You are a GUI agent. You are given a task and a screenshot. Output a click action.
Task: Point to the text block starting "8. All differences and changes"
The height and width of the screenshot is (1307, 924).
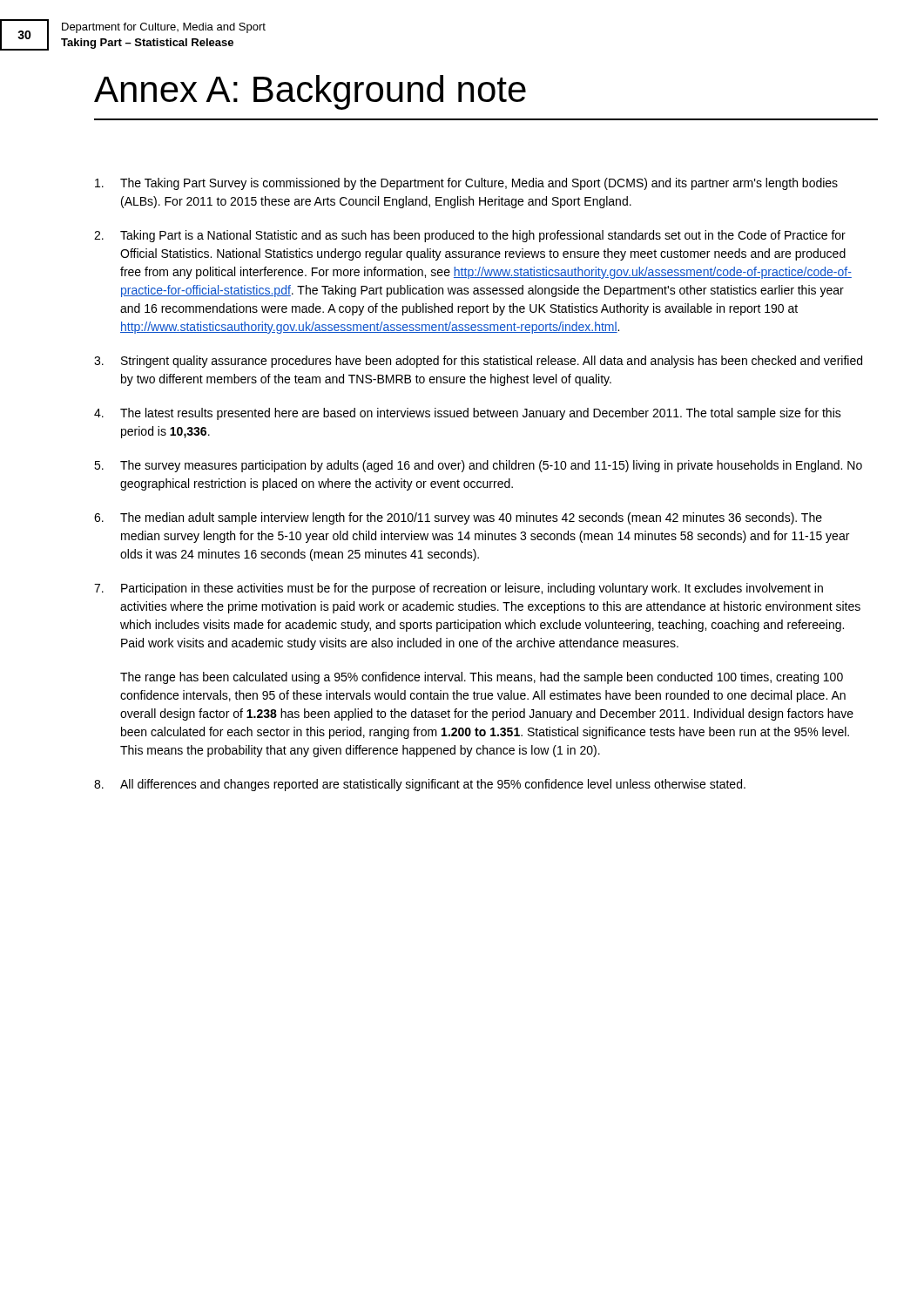coord(479,785)
